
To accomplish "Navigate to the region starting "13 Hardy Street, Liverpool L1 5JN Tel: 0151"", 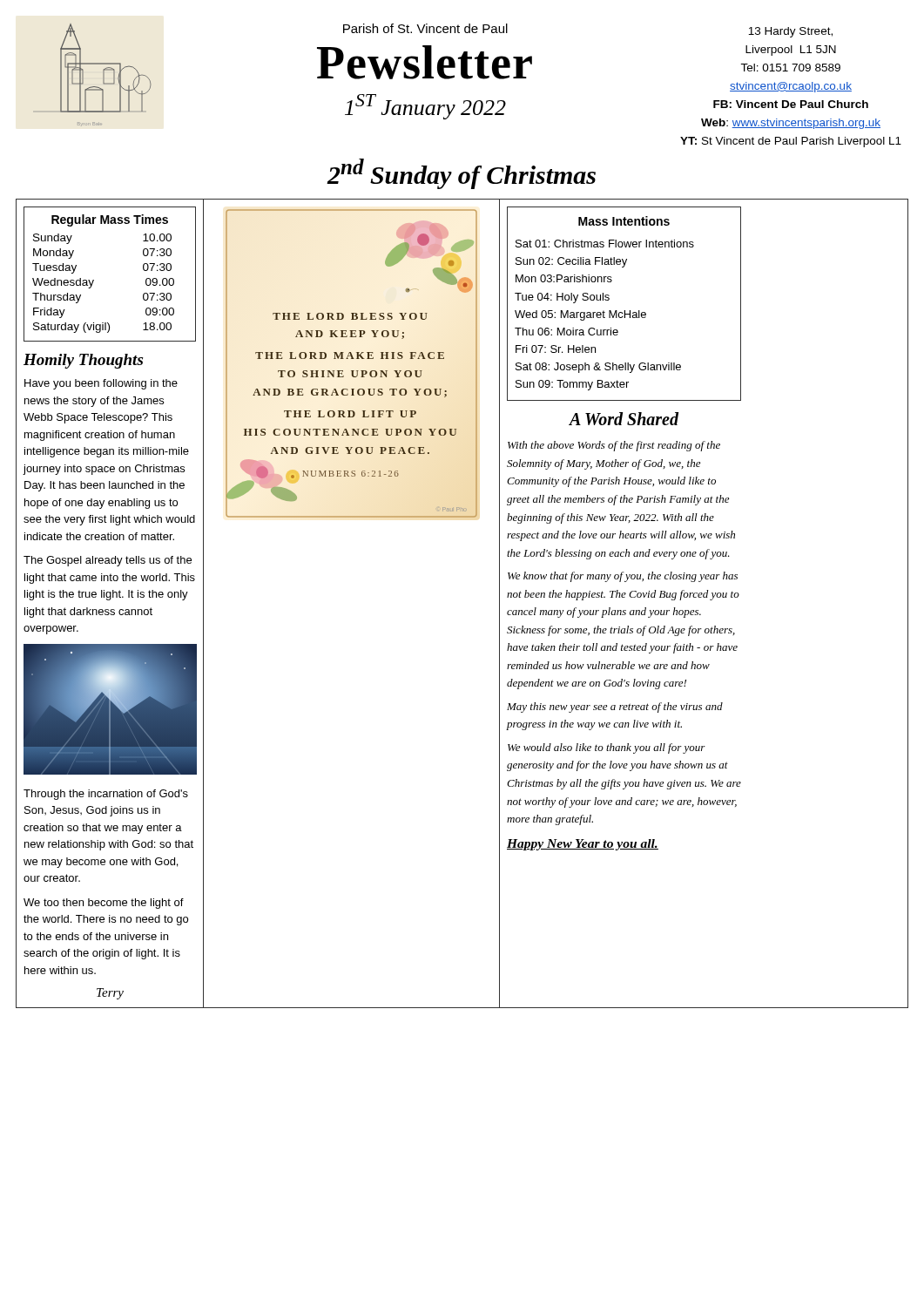I will pyautogui.click(x=791, y=86).
